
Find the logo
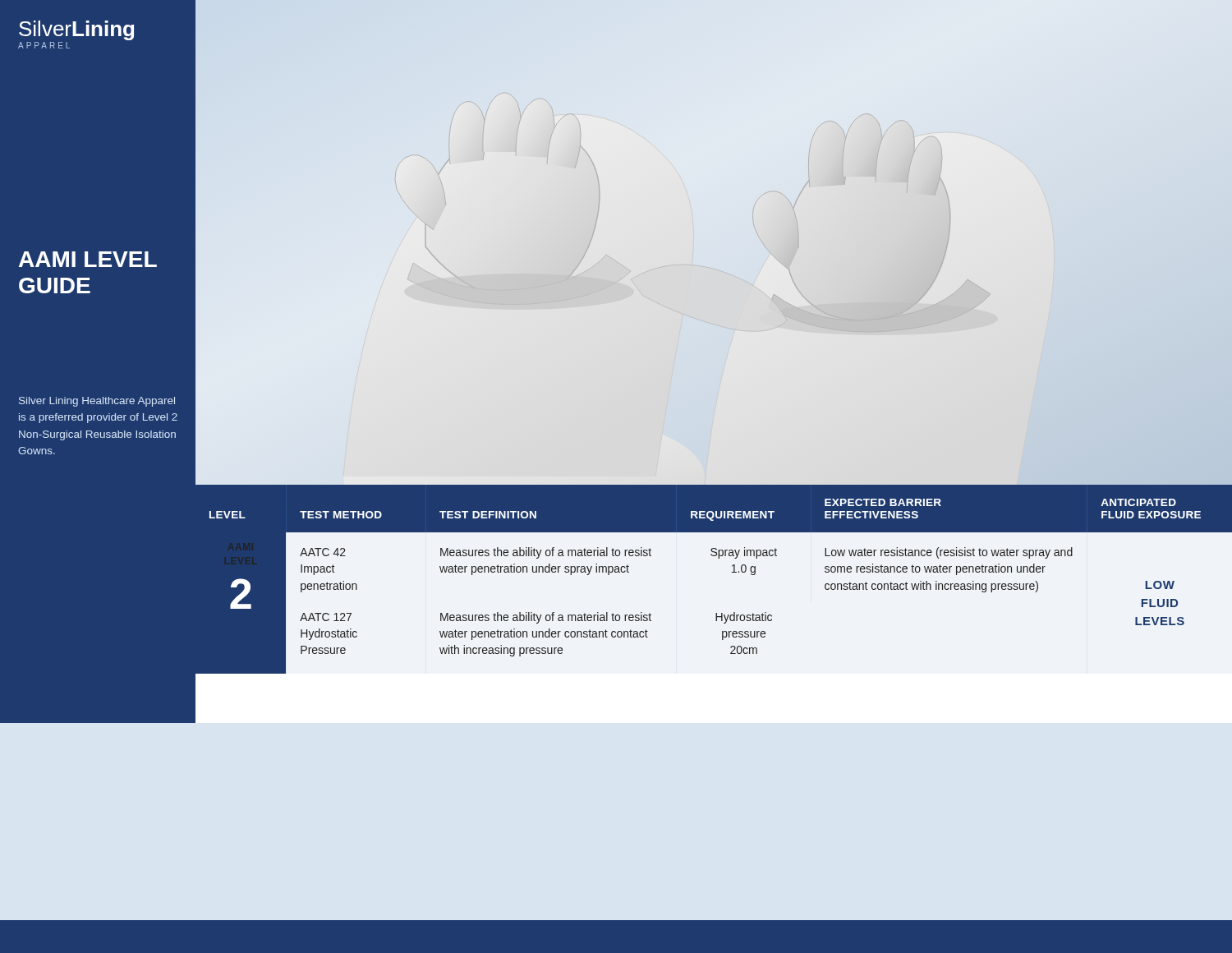tap(96, 34)
